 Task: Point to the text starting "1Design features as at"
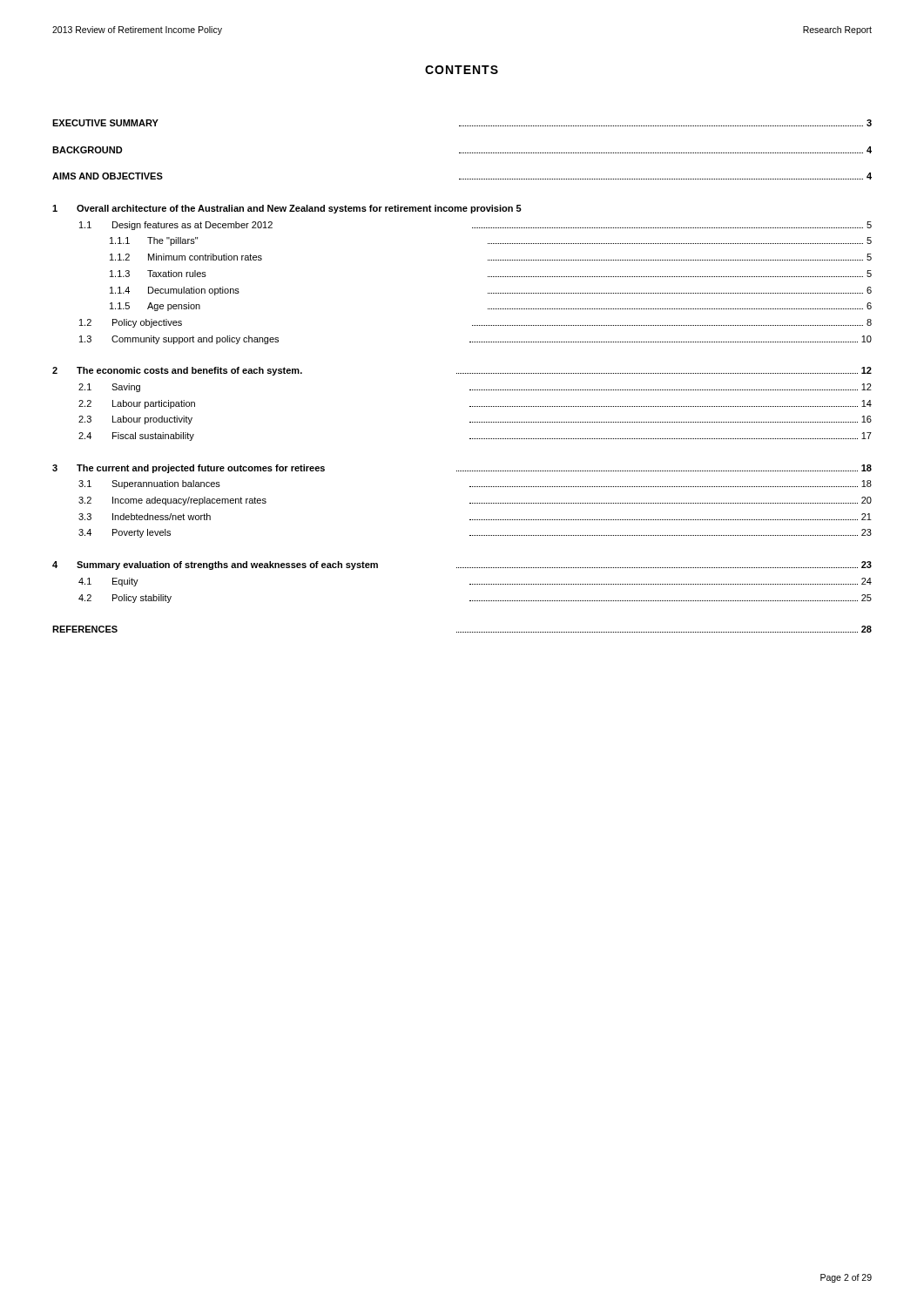click(x=475, y=225)
